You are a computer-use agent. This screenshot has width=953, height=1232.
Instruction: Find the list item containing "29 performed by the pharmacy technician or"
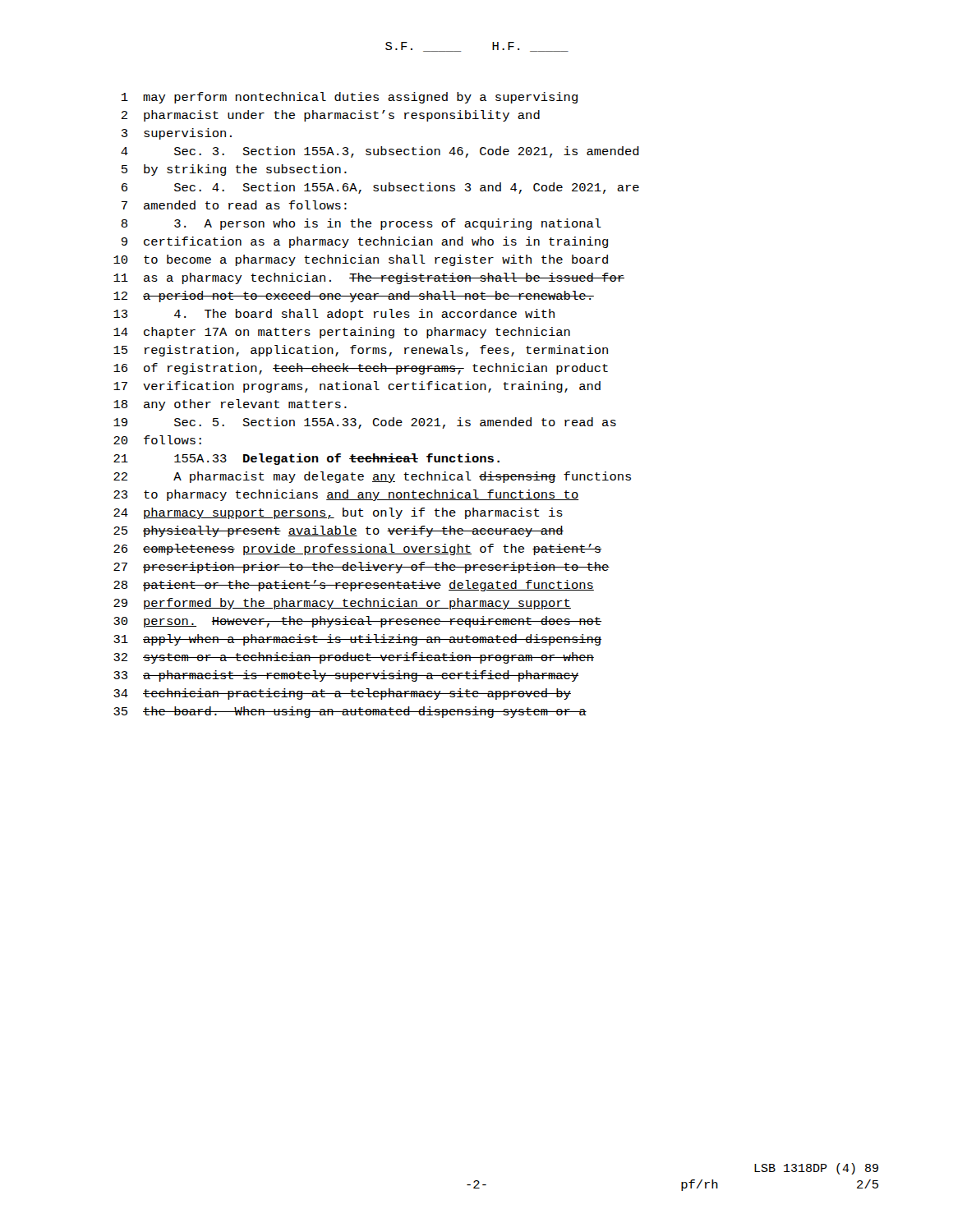click(492, 604)
